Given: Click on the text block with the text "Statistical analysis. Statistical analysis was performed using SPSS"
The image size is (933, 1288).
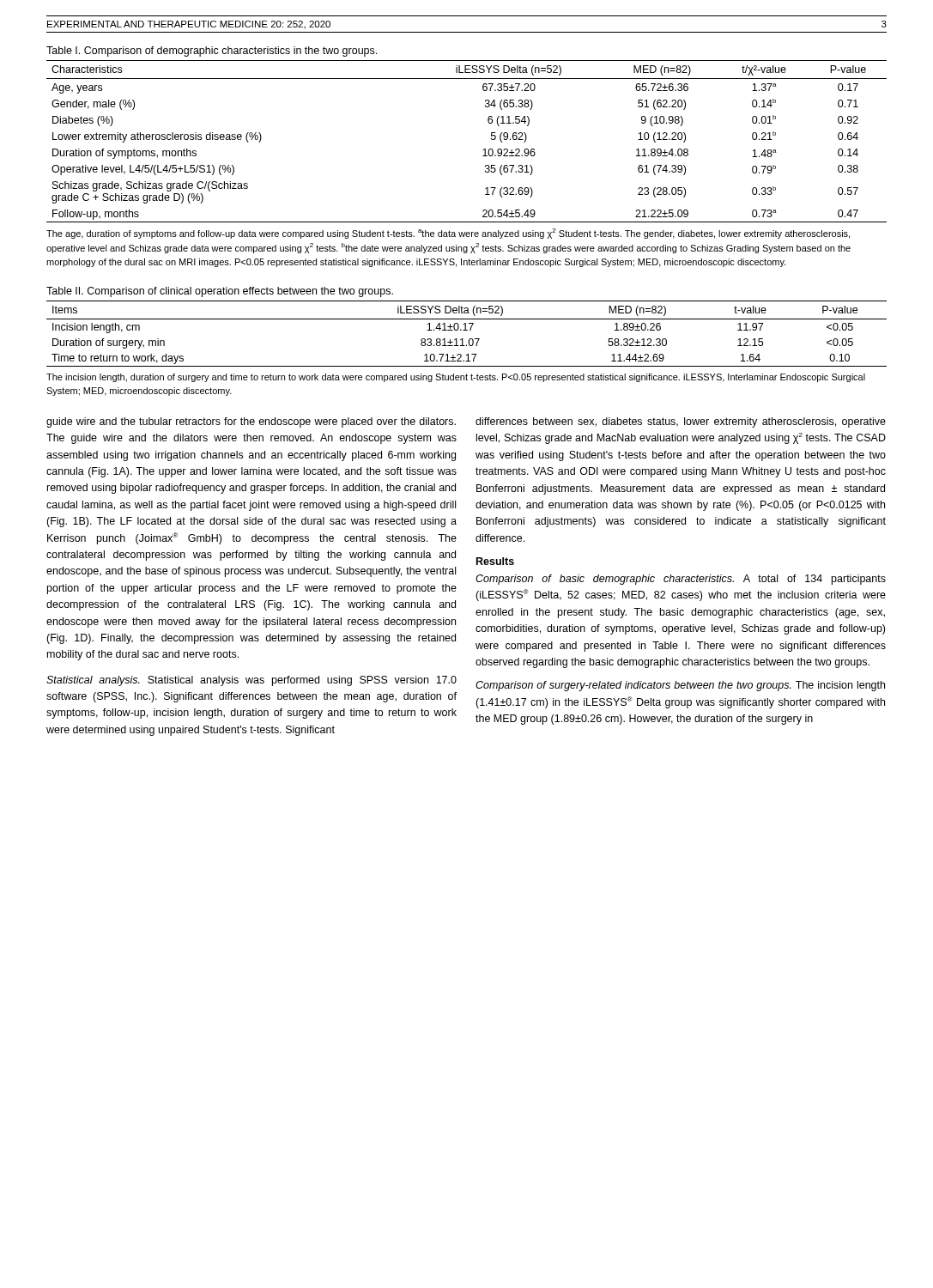Looking at the screenshot, I should point(251,705).
